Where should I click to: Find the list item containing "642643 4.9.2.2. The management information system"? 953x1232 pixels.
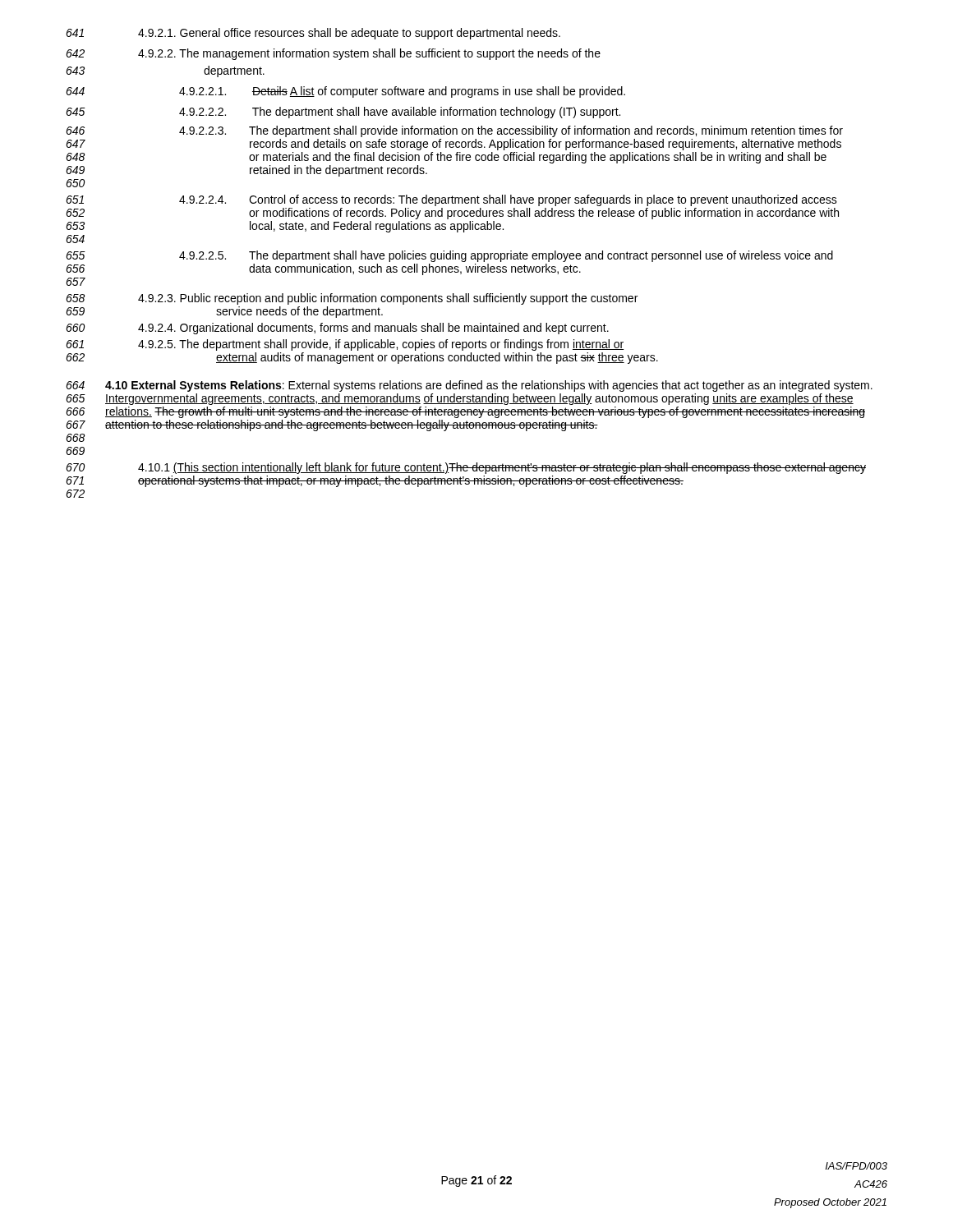476,62
